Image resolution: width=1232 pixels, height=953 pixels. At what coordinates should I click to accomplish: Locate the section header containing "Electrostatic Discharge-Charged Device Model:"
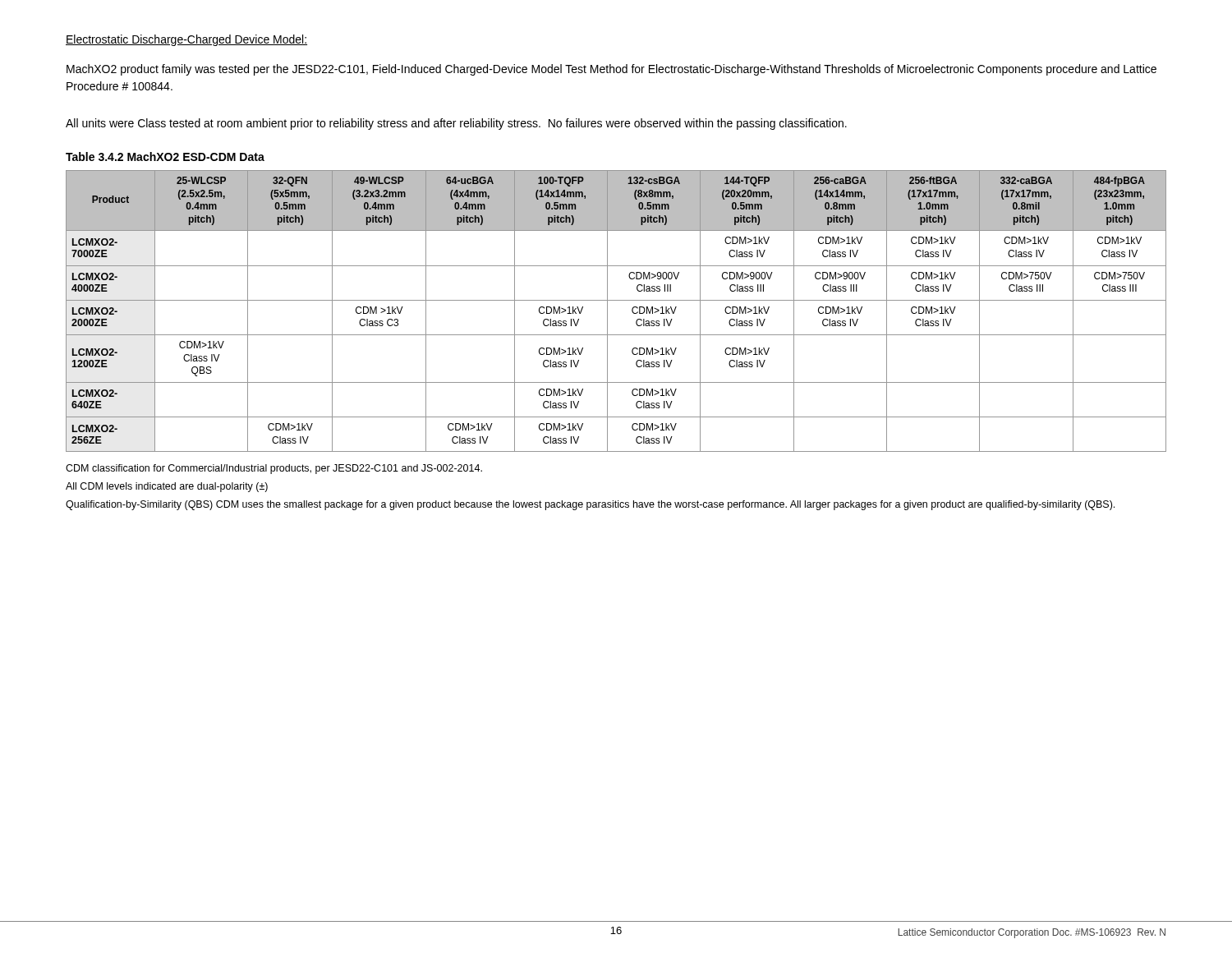click(x=186, y=39)
